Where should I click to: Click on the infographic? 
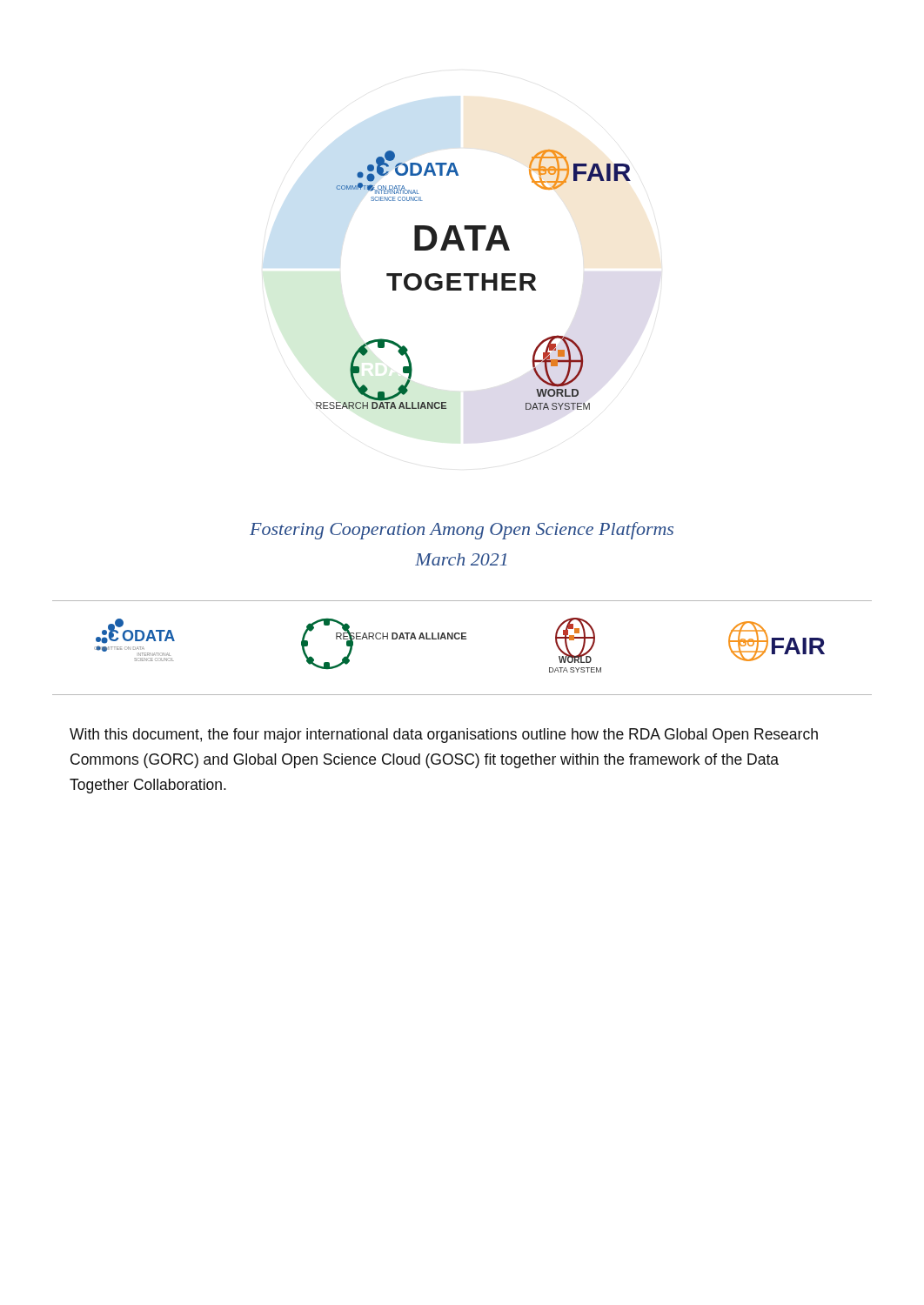coord(462,270)
